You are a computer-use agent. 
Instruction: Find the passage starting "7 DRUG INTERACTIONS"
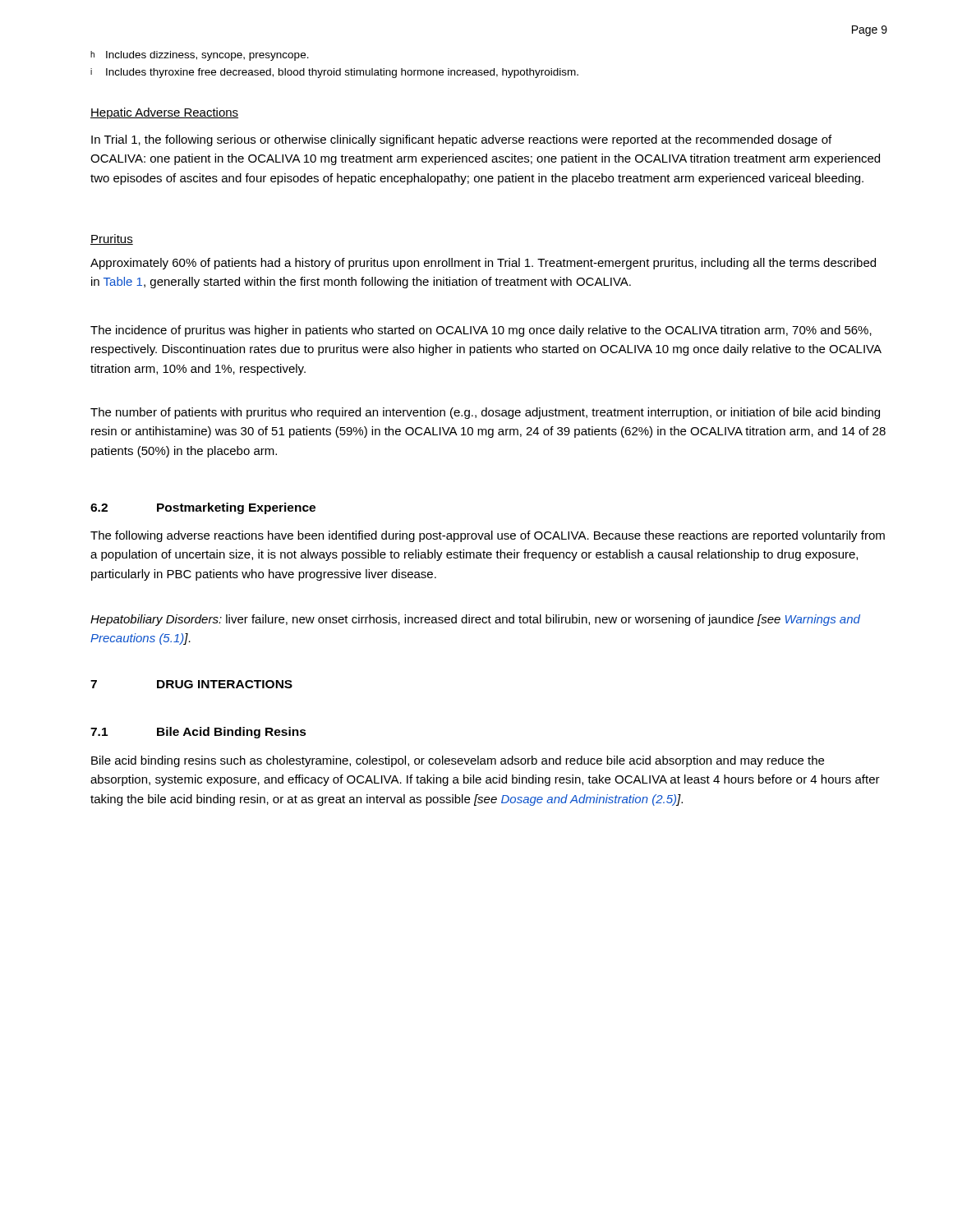(192, 684)
